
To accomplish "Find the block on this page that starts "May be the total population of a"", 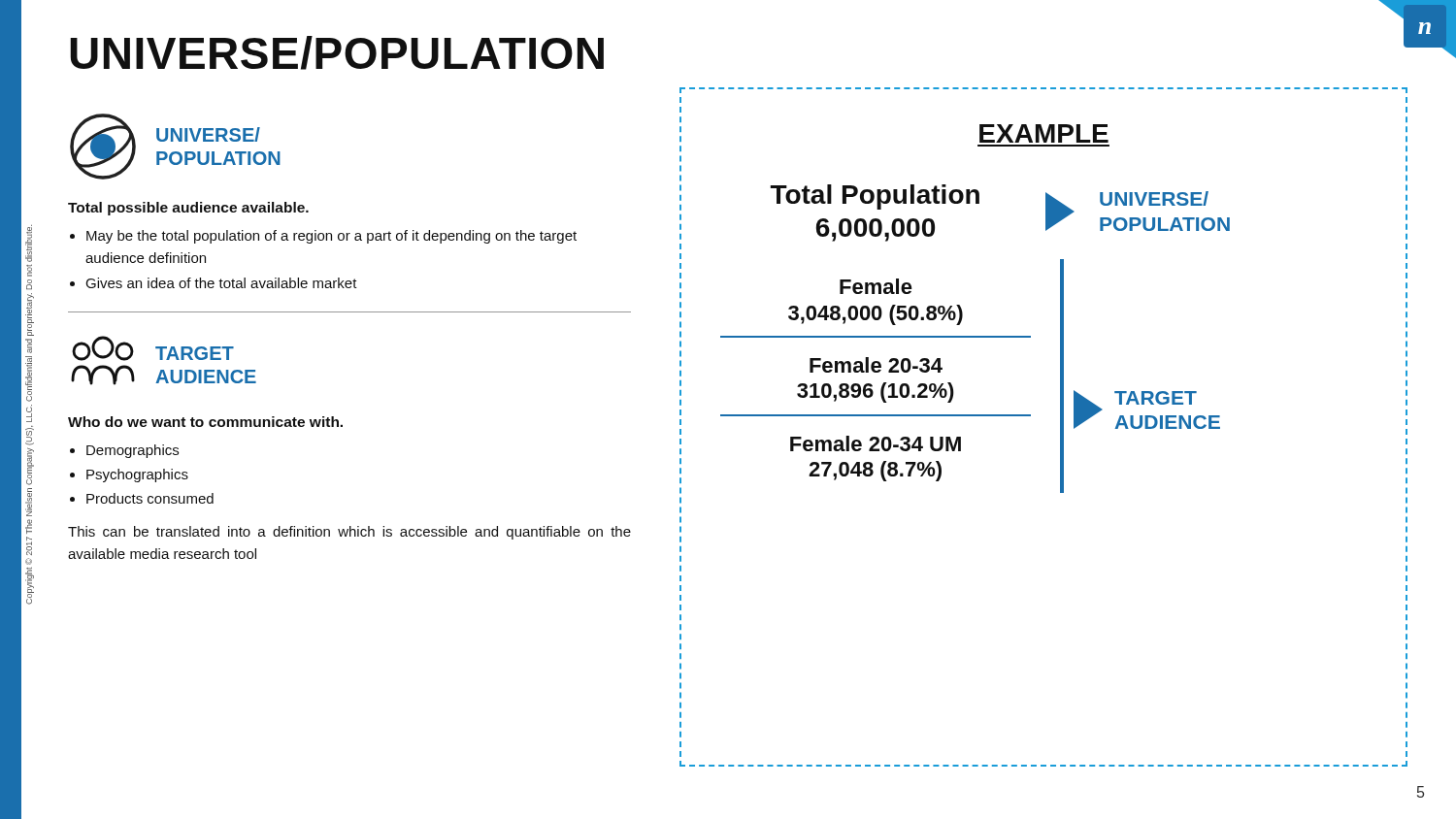I will click(331, 247).
